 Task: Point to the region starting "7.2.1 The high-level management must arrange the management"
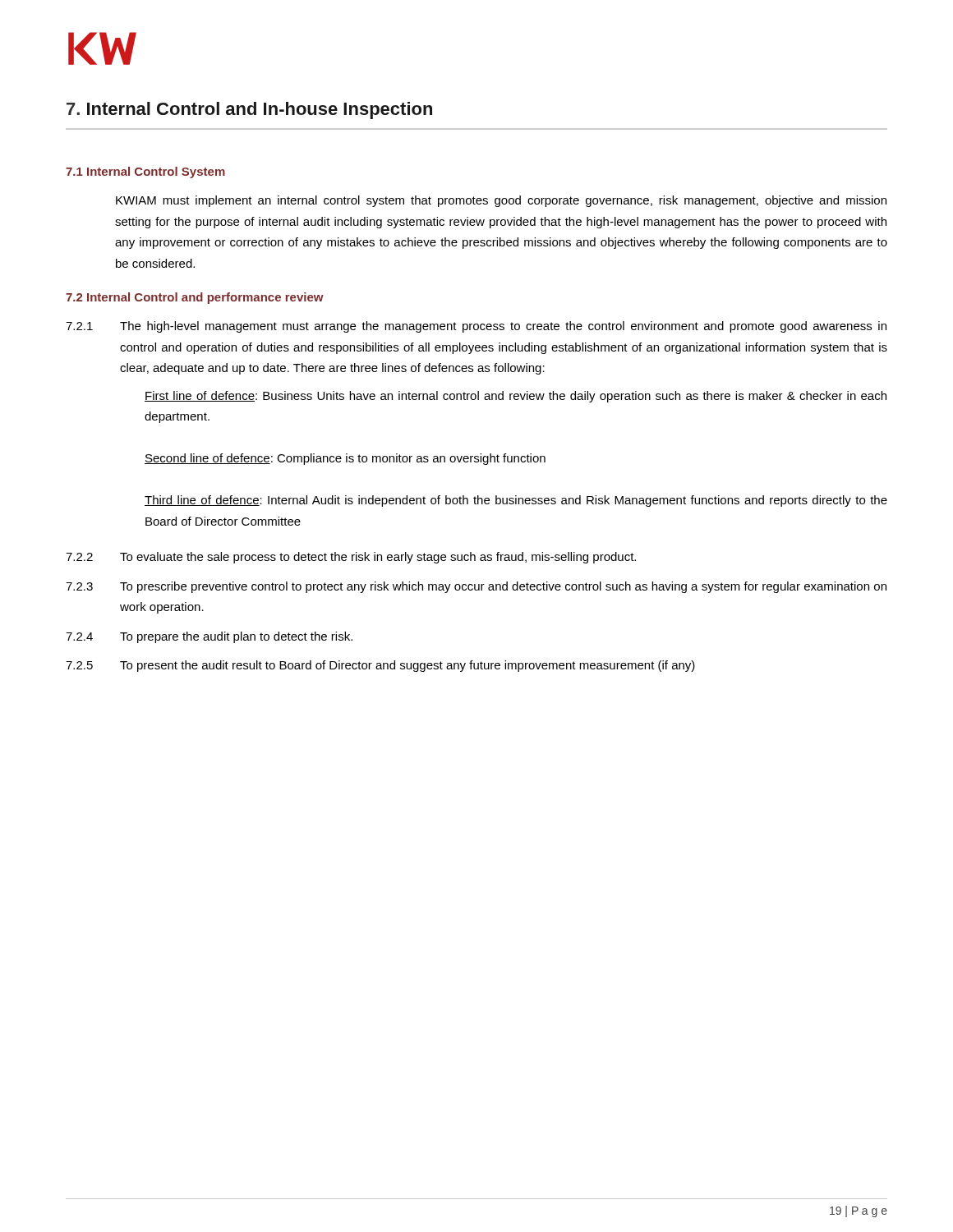(x=476, y=327)
